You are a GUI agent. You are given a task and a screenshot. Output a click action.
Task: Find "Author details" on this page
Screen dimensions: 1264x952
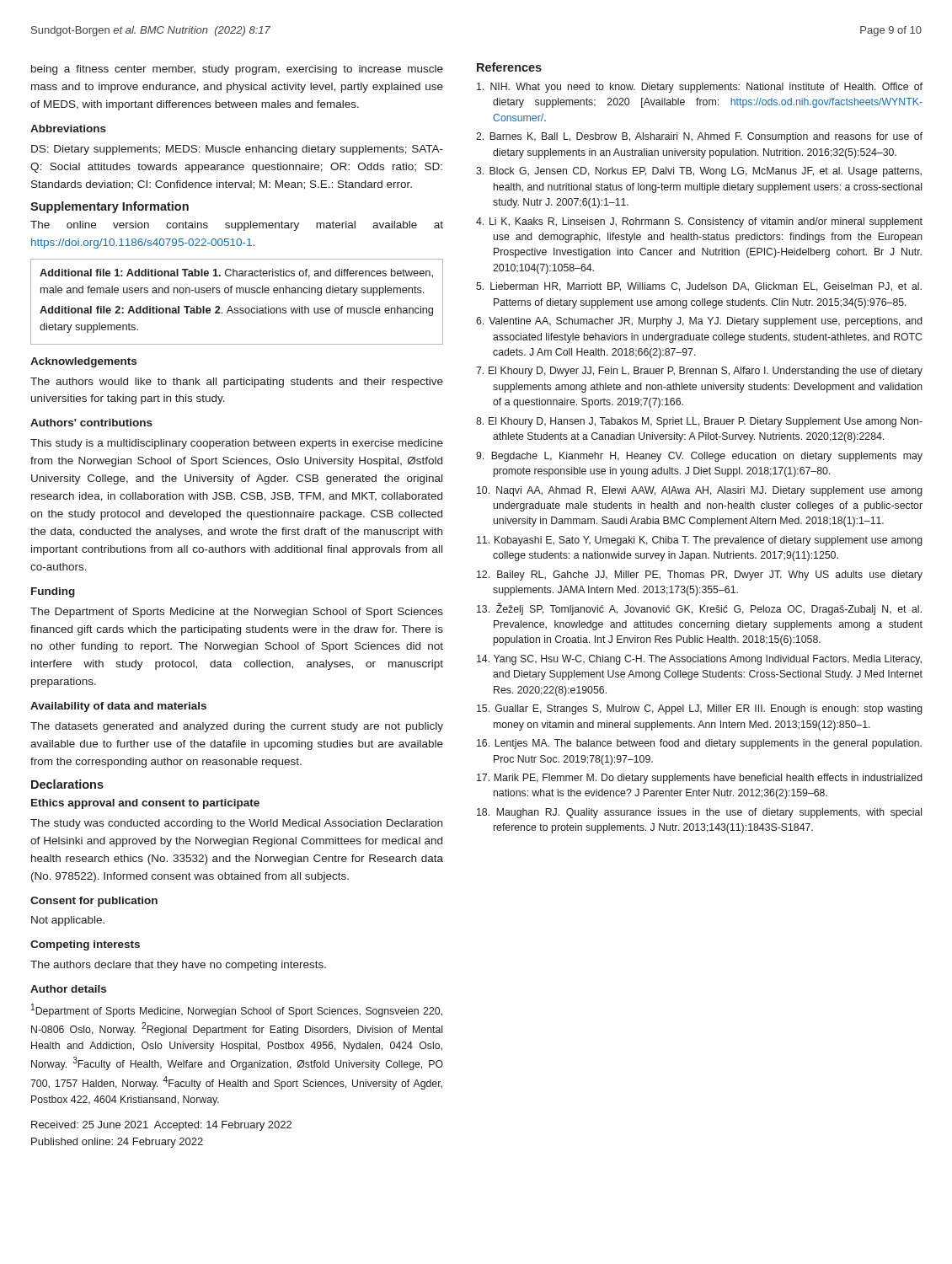point(68,989)
